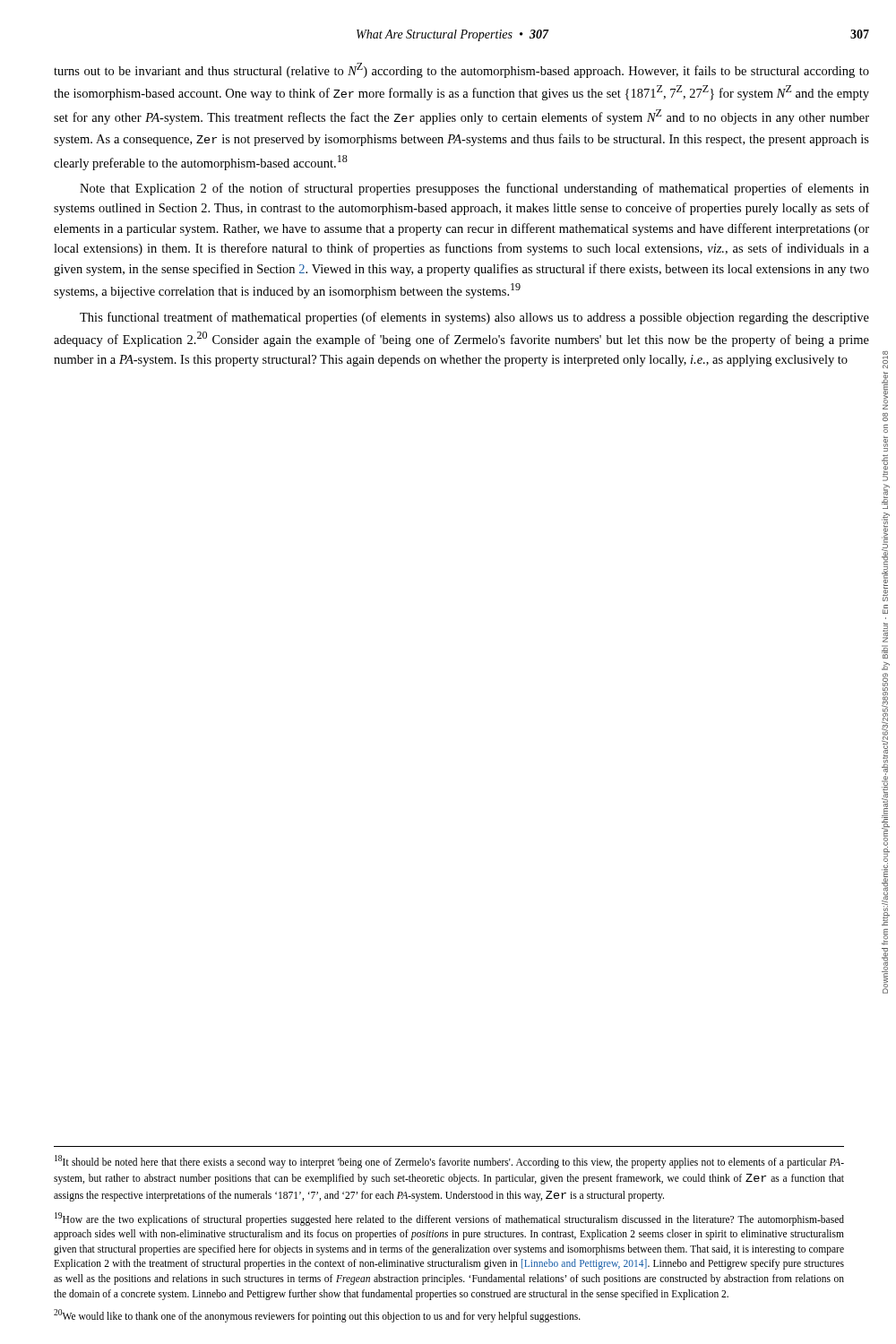Find the footnote with the text "20We would like to"
This screenshot has height=1344, width=896.
point(449,1315)
